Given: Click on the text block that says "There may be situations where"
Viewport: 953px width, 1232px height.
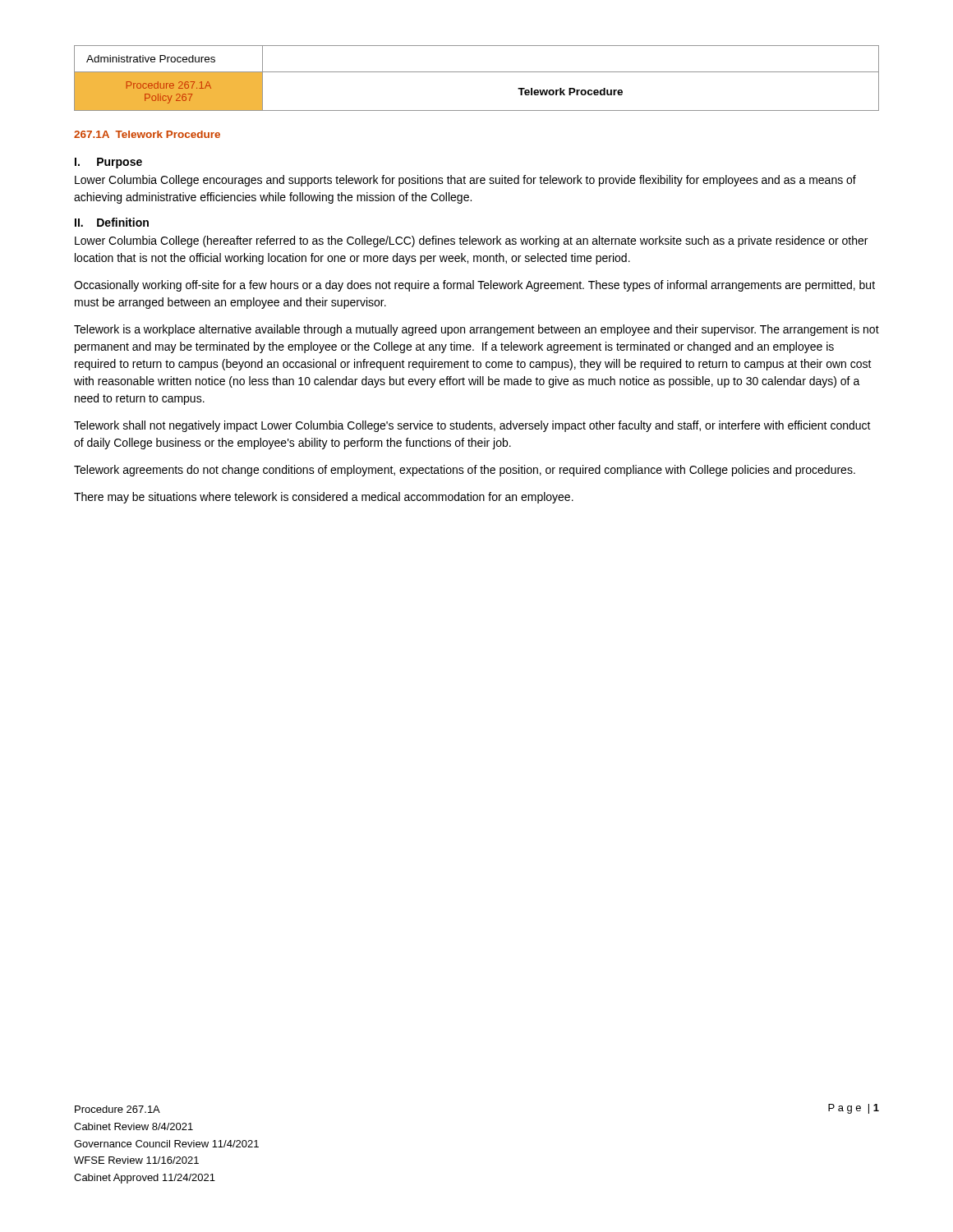Looking at the screenshot, I should [x=476, y=497].
